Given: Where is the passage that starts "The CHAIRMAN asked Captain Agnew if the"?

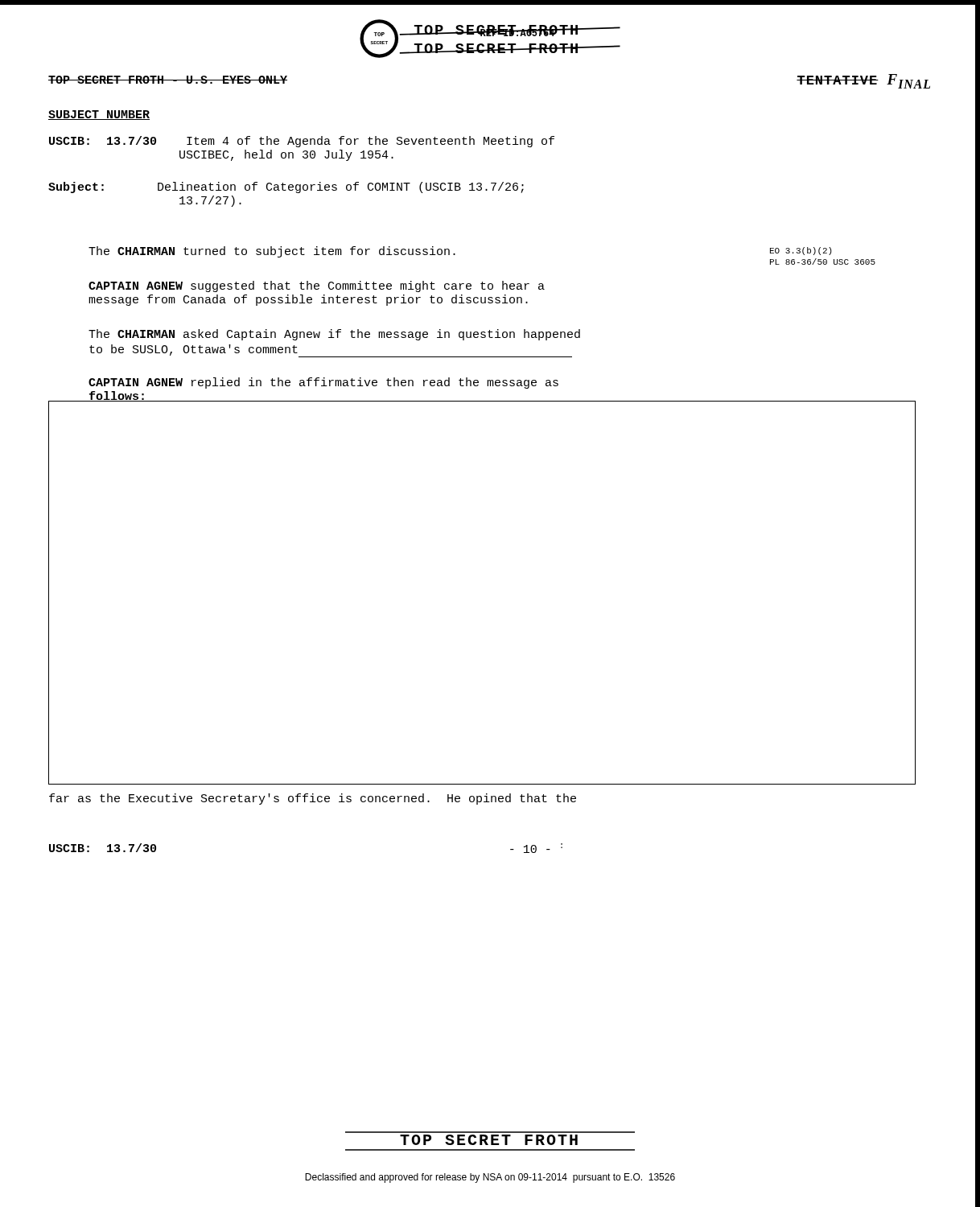Looking at the screenshot, I should click(335, 343).
